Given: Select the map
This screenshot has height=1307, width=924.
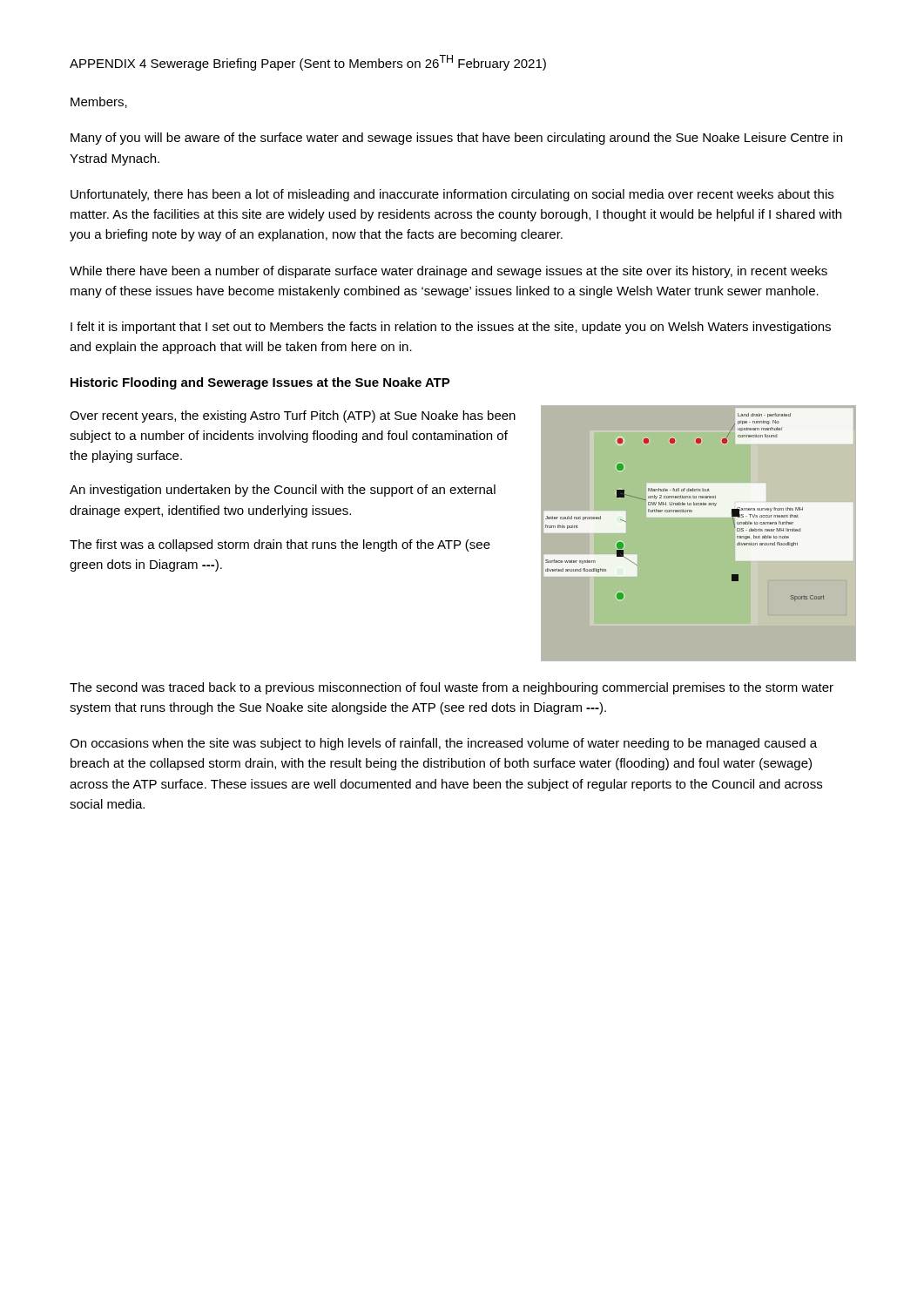Looking at the screenshot, I should tap(698, 533).
